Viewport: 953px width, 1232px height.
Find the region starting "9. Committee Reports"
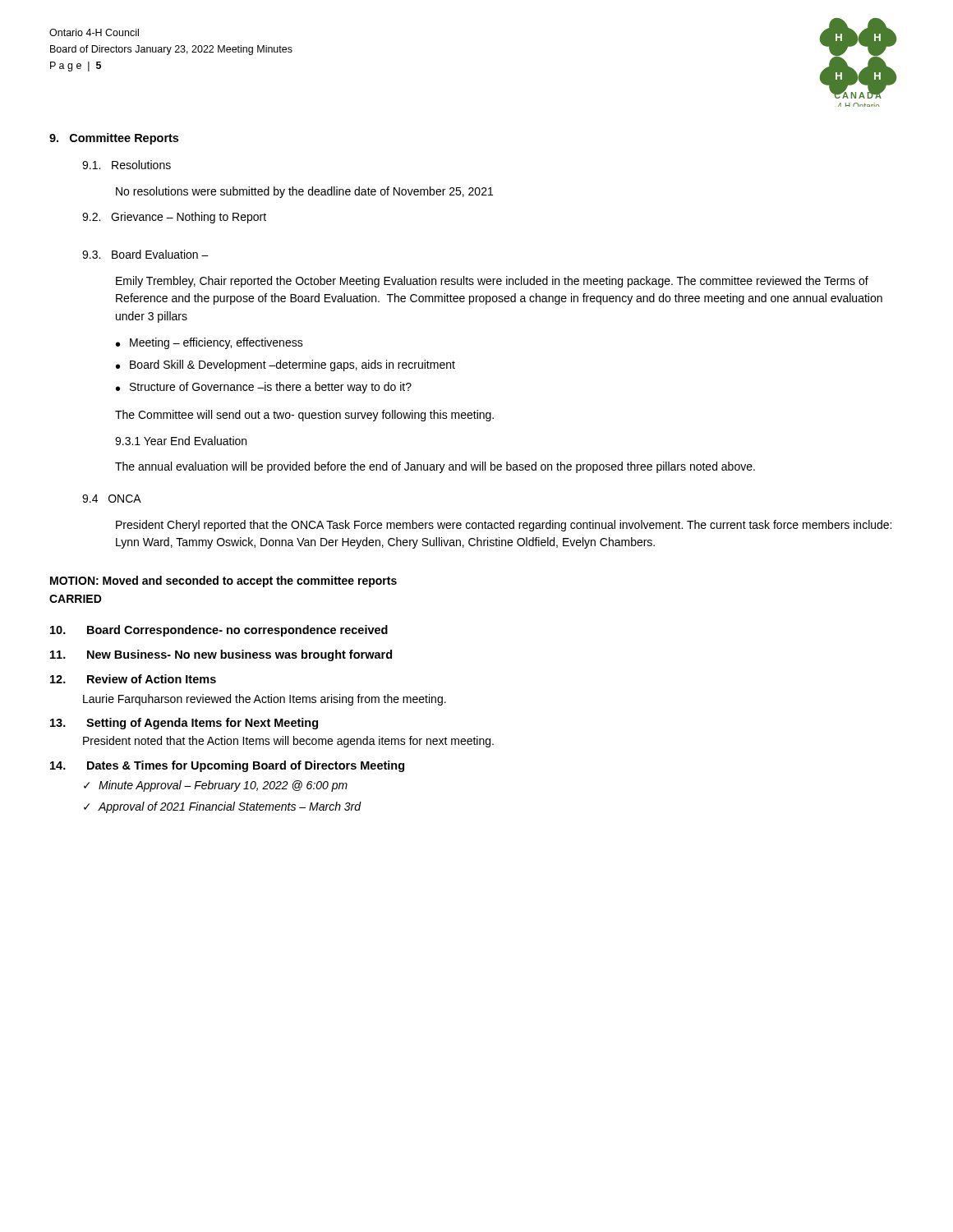point(114,138)
